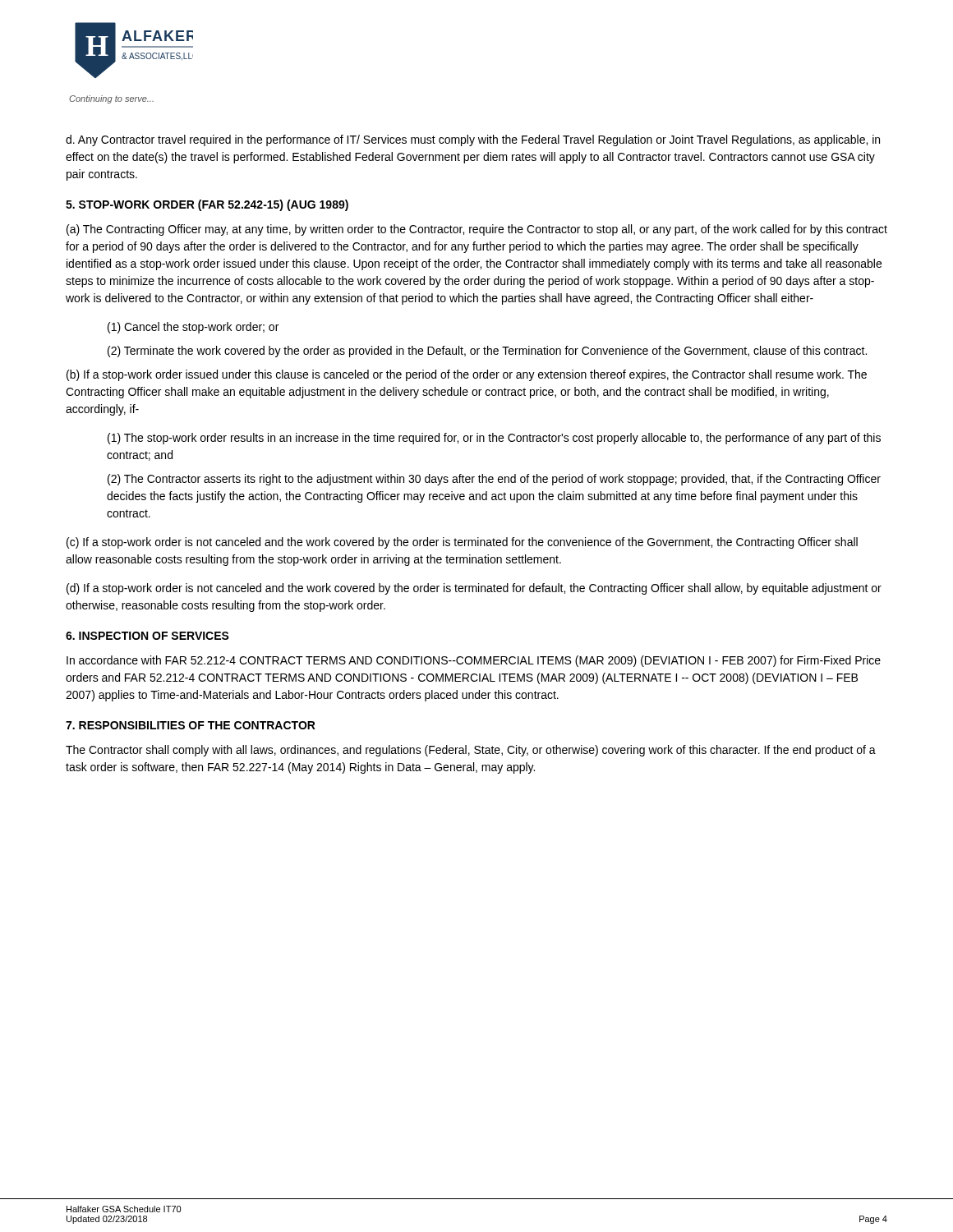Where is the section header that starts "5. STOP-WORK ORDER (FAR"?
The height and width of the screenshot is (1232, 953).
click(x=207, y=205)
